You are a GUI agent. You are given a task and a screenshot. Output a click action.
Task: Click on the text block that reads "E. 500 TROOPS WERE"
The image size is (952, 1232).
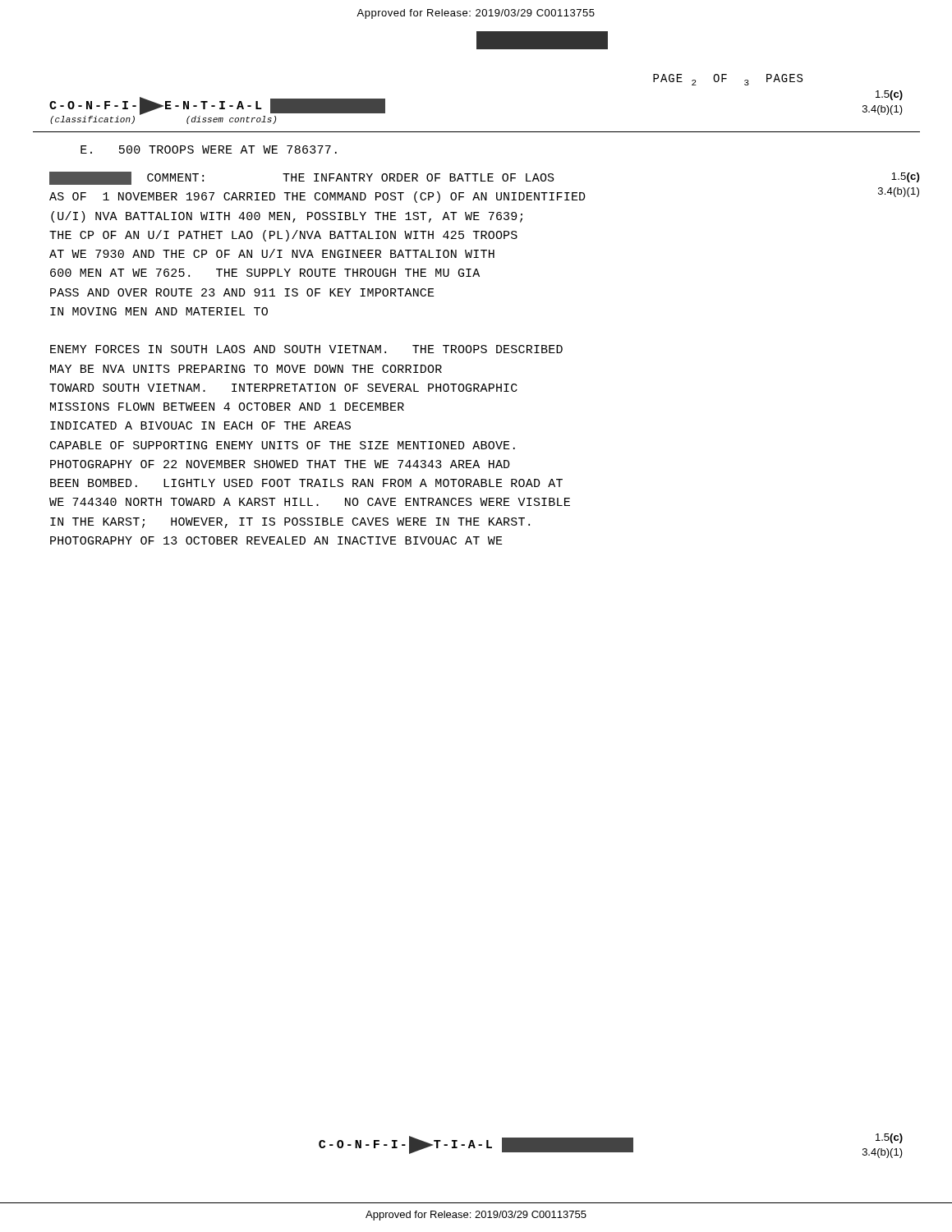(194, 151)
